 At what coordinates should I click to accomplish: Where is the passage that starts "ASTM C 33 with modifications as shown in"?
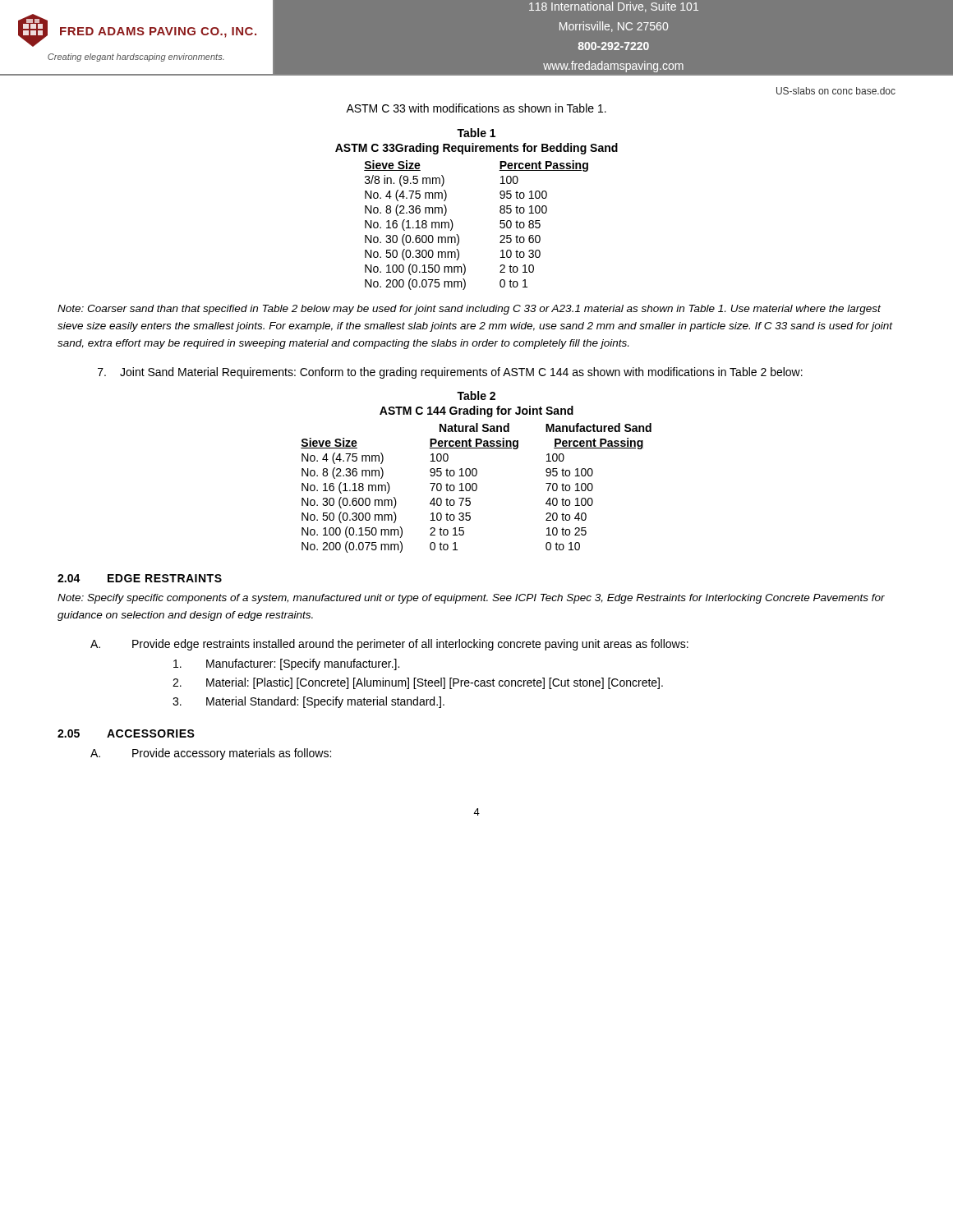(x=476, y=108)
